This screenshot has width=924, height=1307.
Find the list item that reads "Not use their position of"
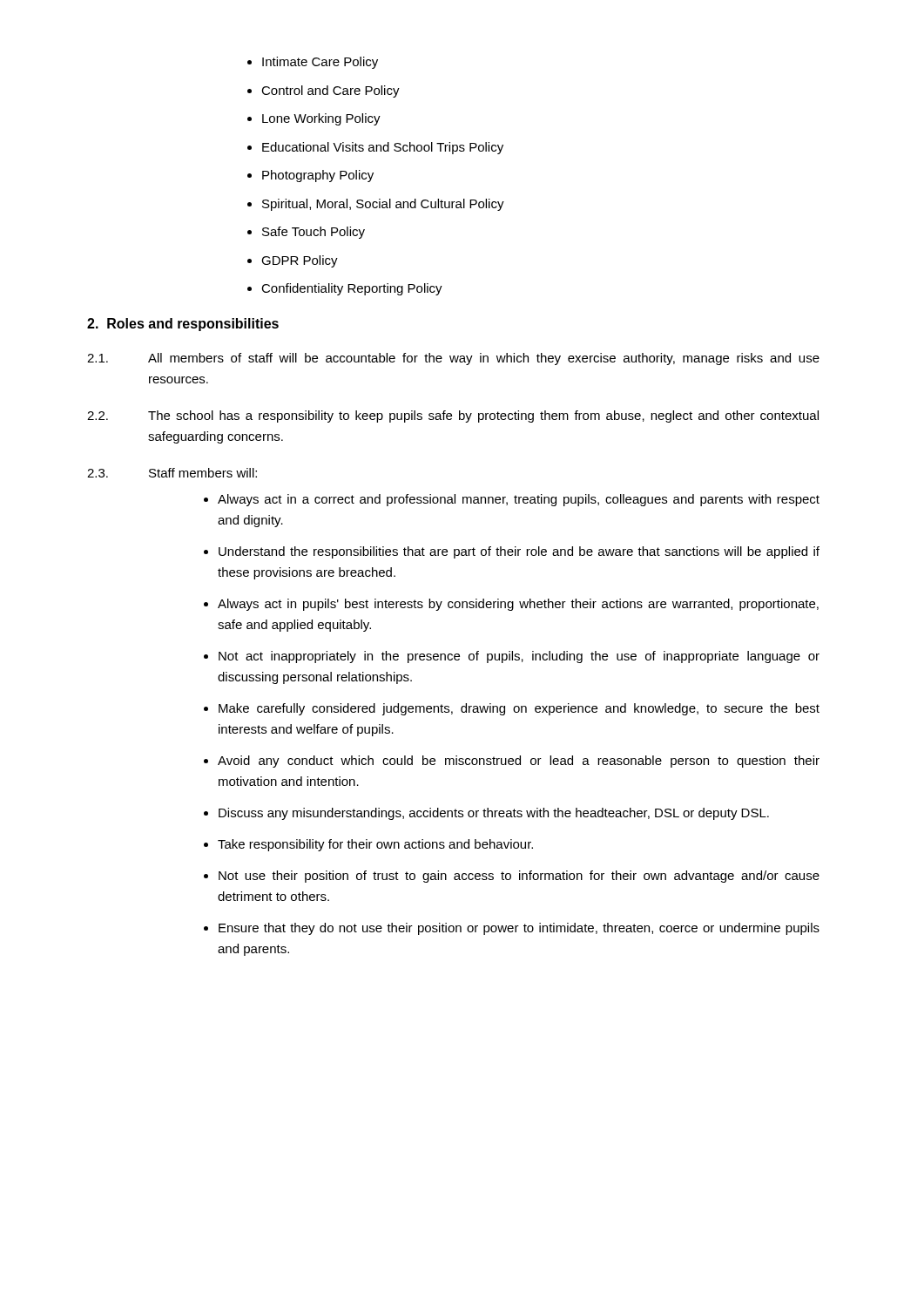(510, 886)
